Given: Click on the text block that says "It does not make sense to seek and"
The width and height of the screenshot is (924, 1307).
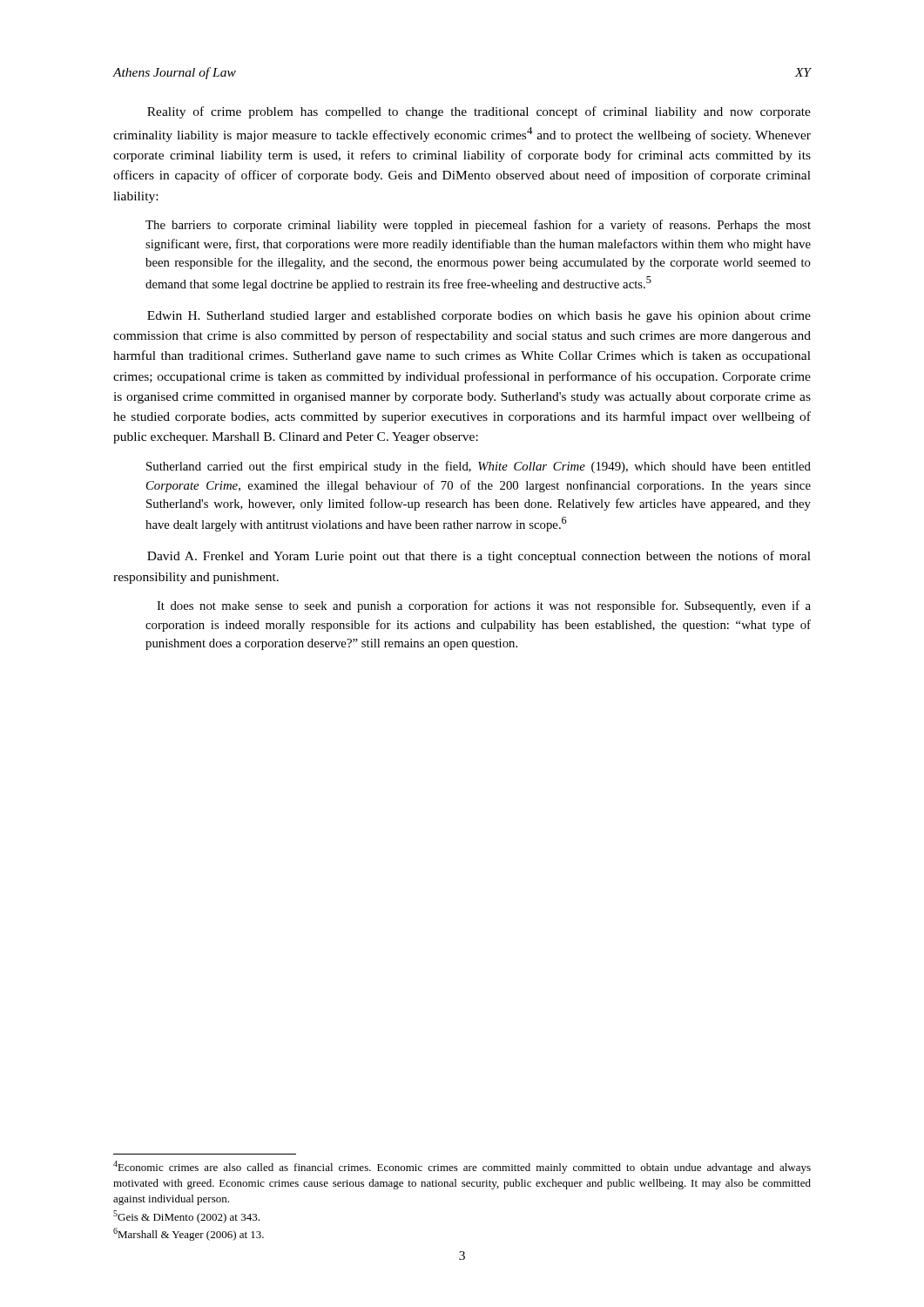Looking at the screenshot, I should point(478,625).
